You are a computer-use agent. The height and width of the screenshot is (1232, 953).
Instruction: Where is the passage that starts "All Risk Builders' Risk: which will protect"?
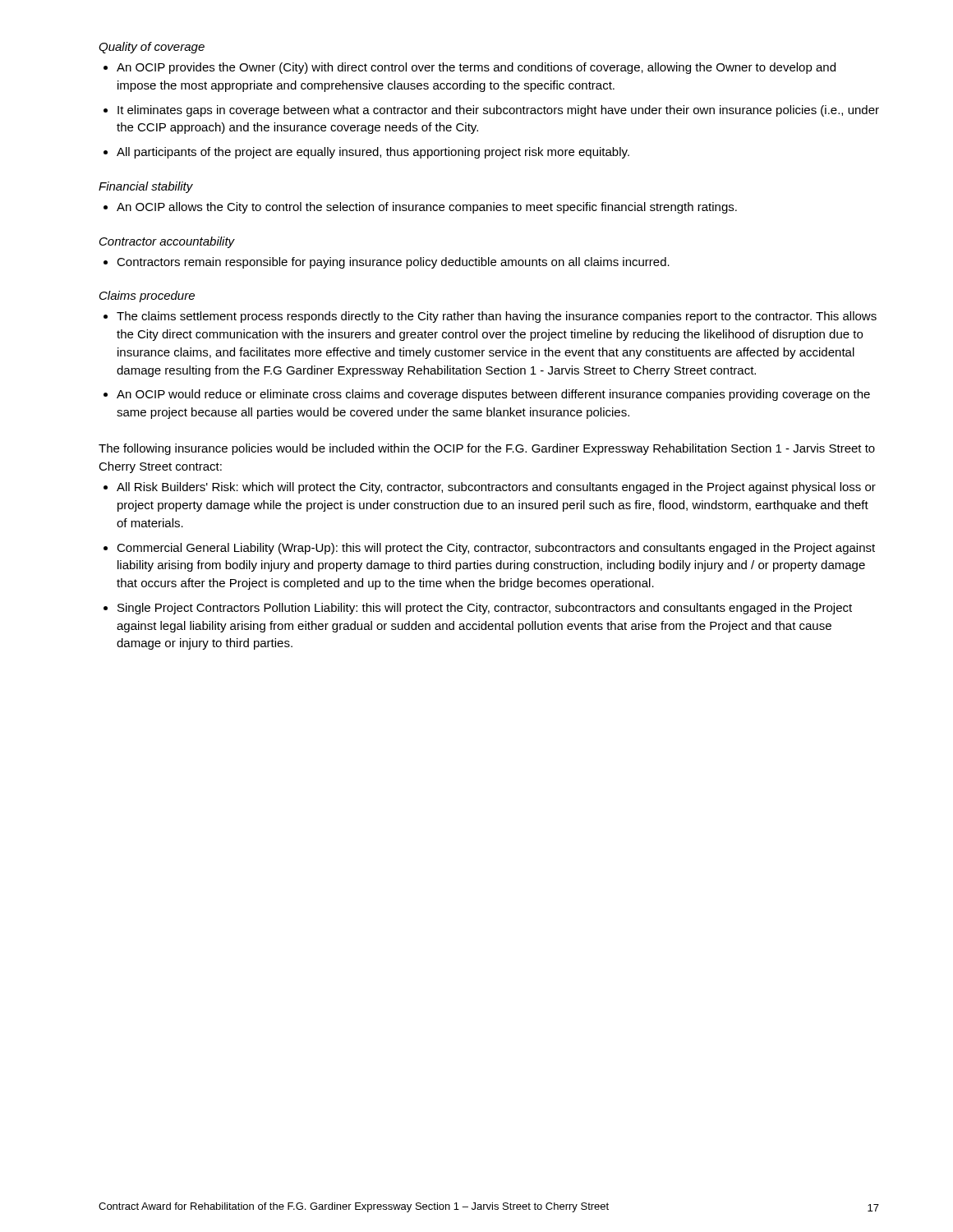point(496,505)
